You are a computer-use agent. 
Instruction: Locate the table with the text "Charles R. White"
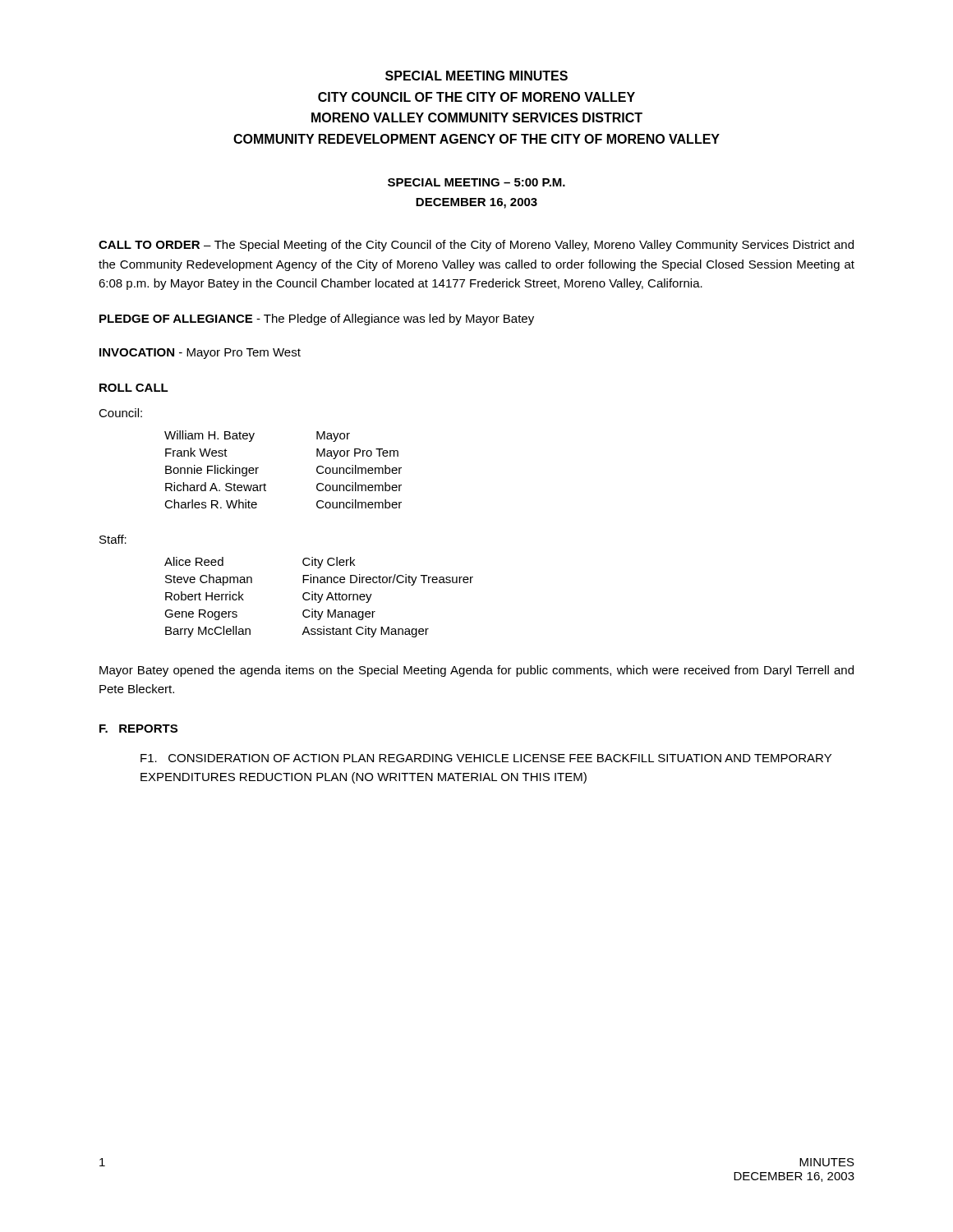[x=509, y=469]
